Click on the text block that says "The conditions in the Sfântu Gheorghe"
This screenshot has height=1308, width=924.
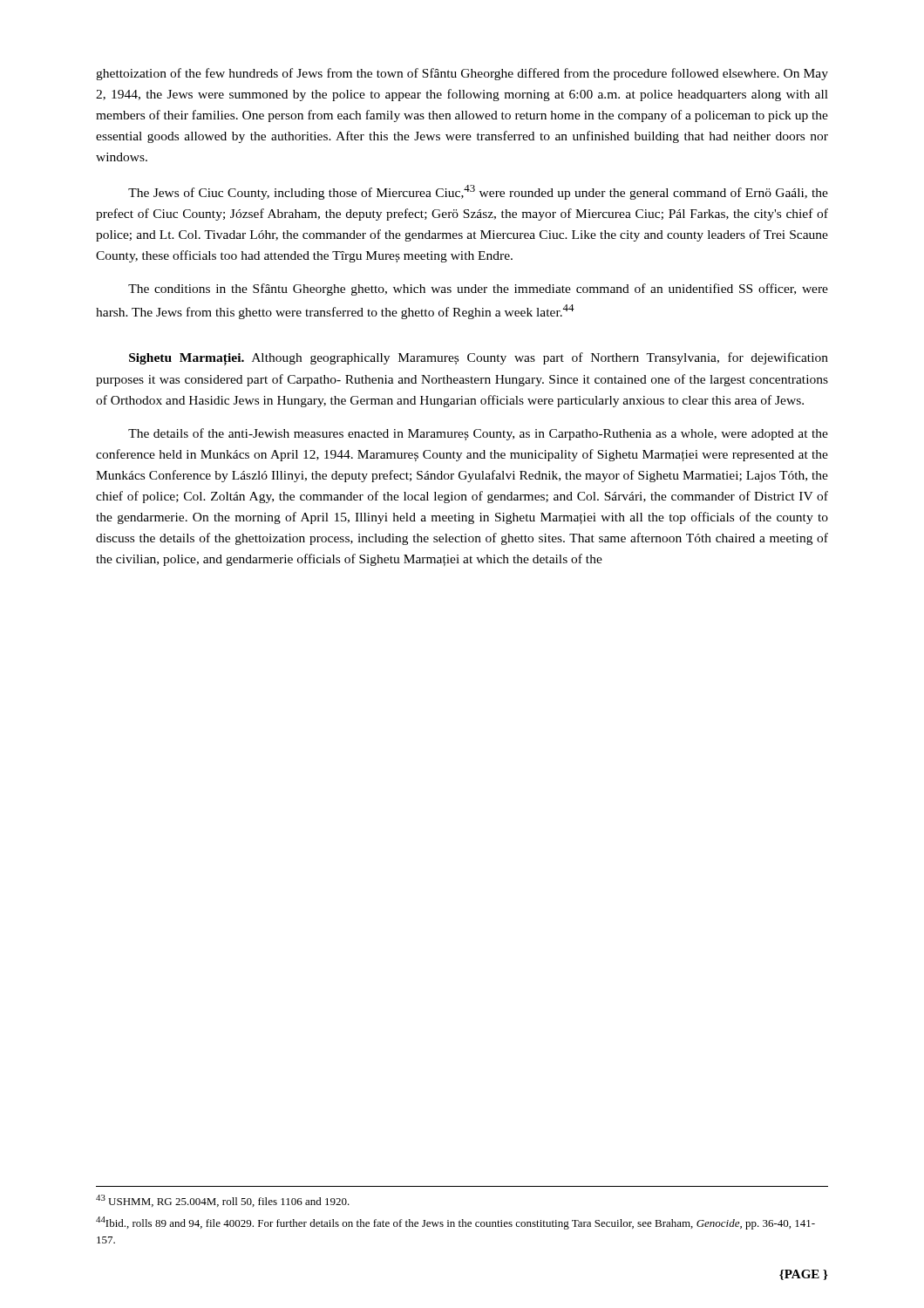(462, 301)
